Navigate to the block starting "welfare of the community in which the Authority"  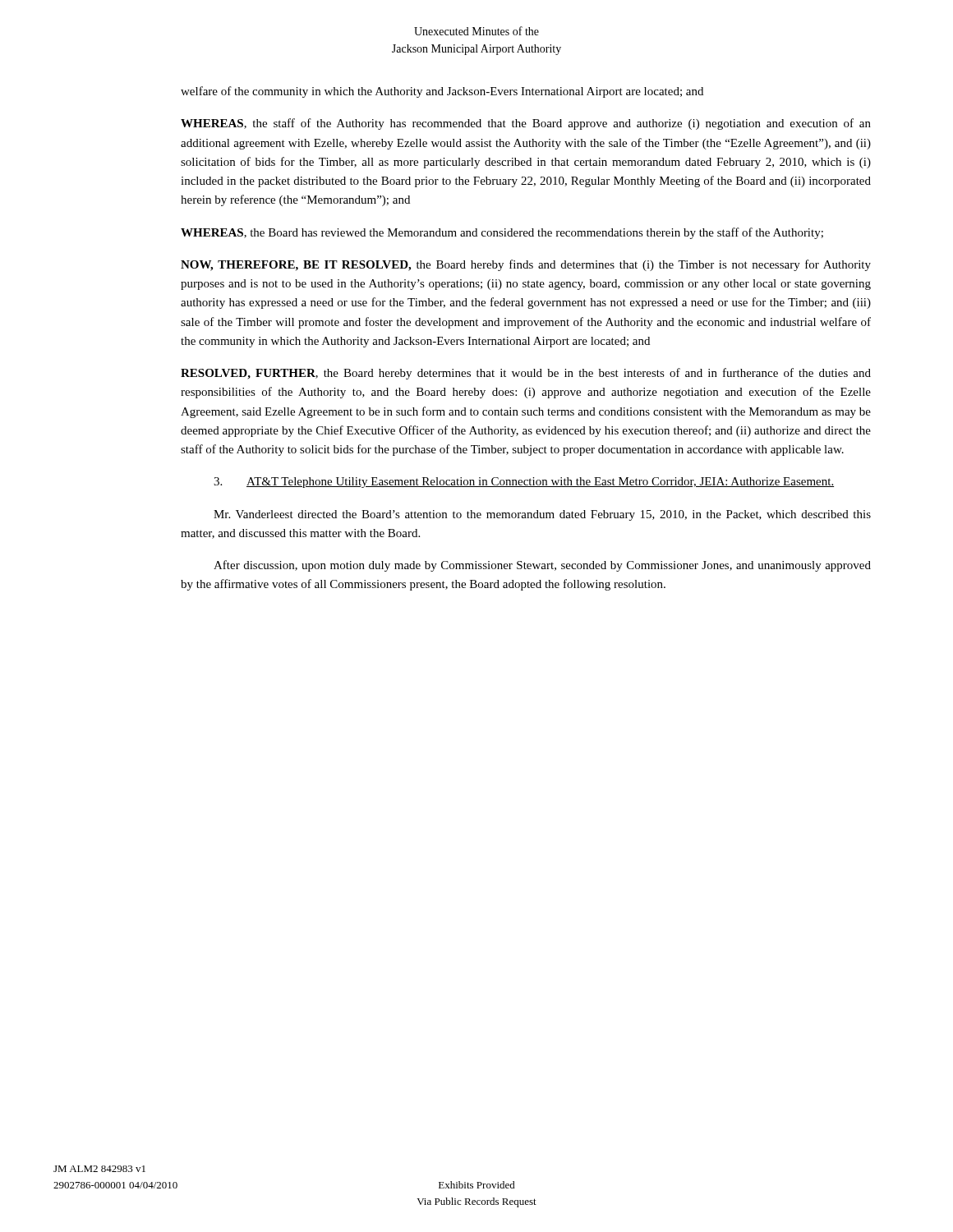coord(442,91)
